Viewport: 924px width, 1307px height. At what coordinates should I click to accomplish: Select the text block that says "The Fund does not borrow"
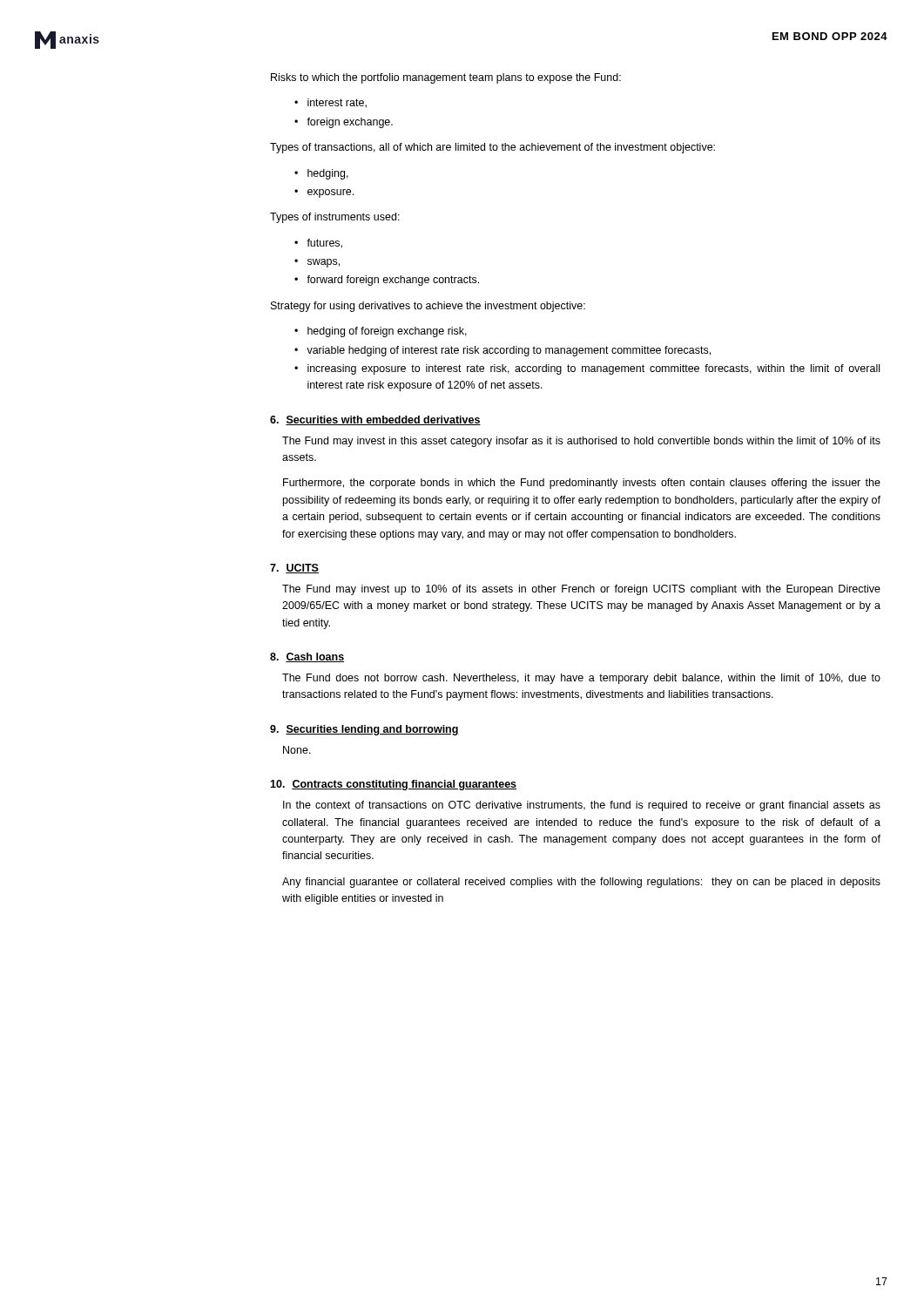click(581, 686)
